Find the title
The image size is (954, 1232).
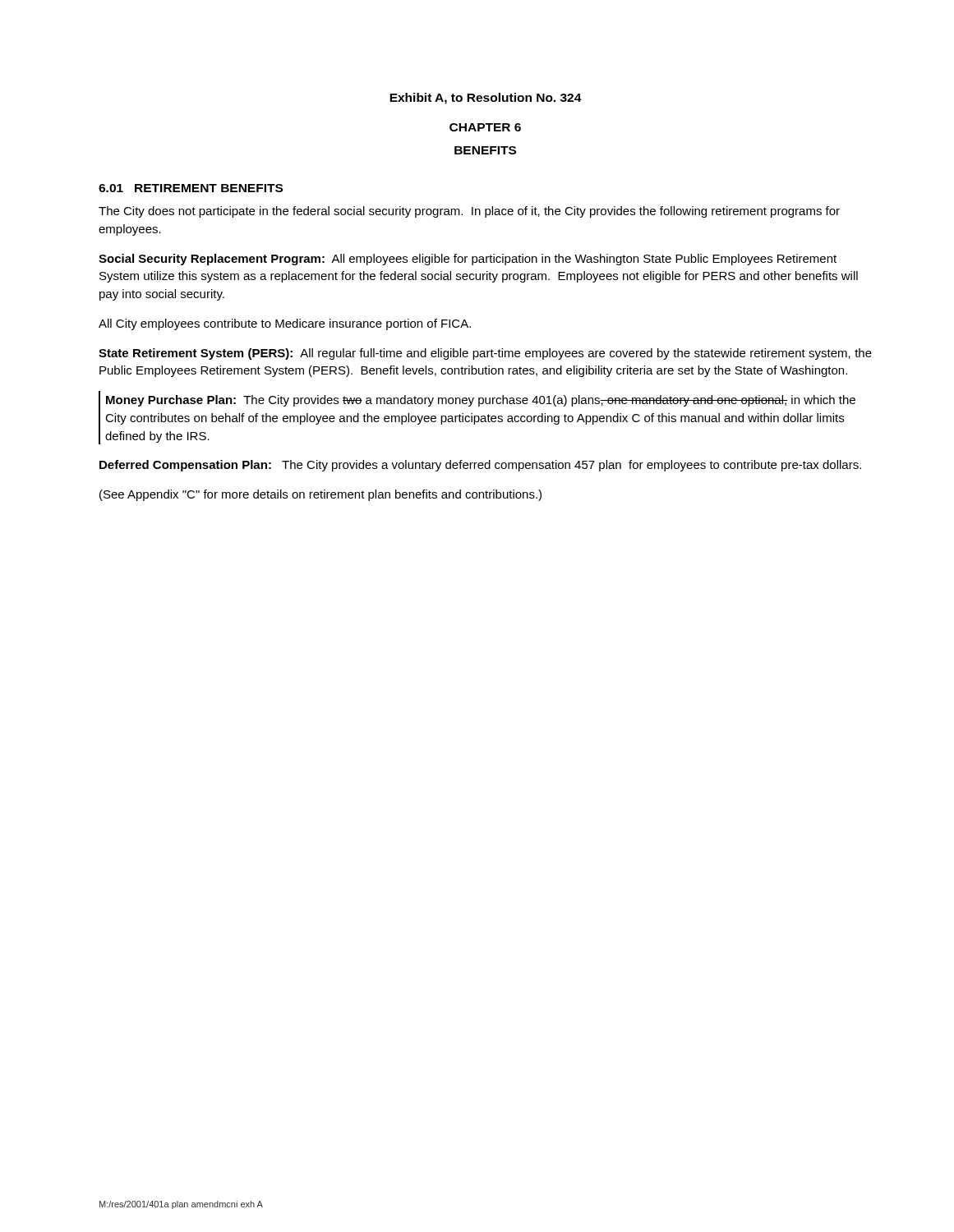(x=485, y=150)
